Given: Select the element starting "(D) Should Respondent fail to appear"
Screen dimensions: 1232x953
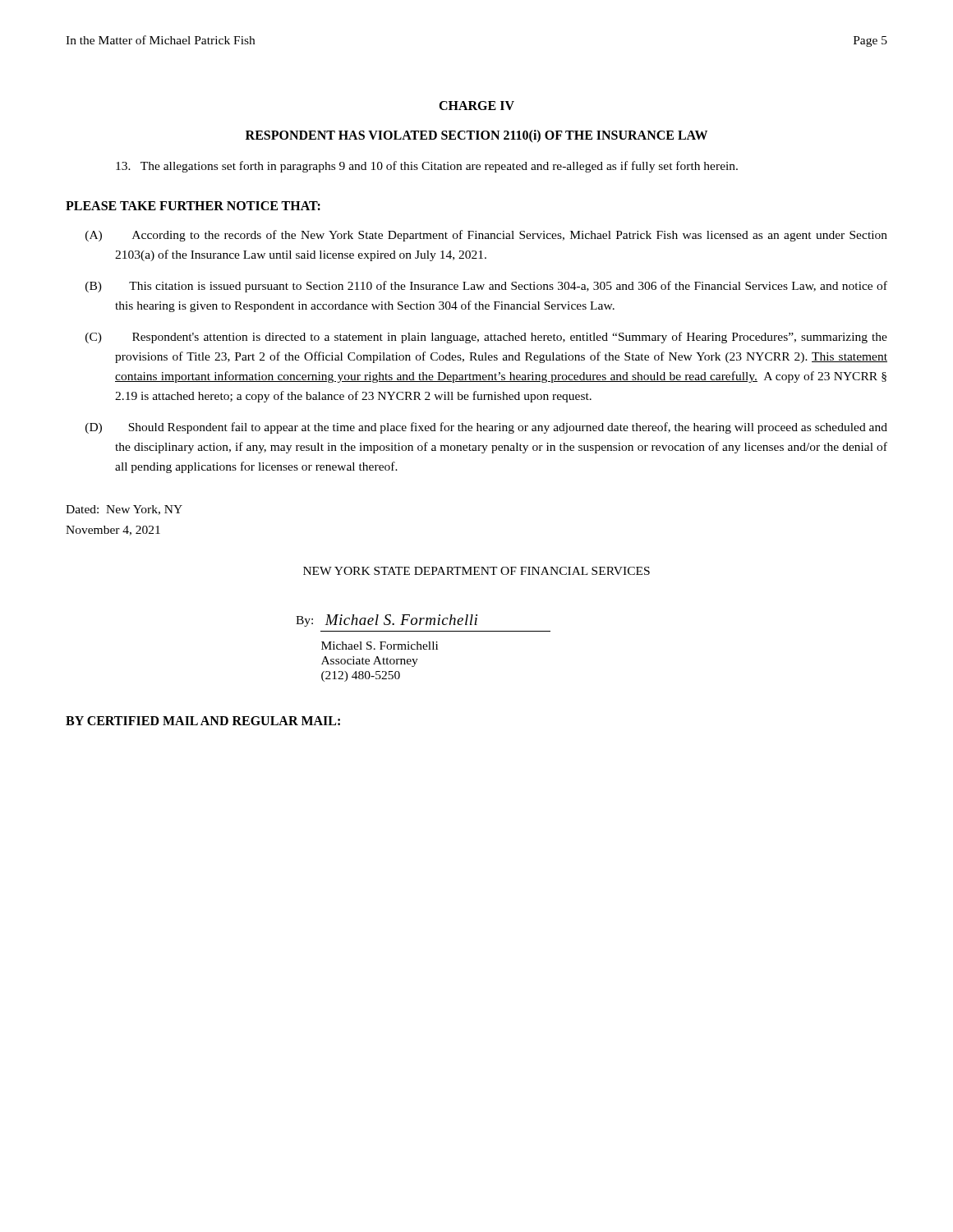Looking at the screenshot, I should tap(476, 447).
